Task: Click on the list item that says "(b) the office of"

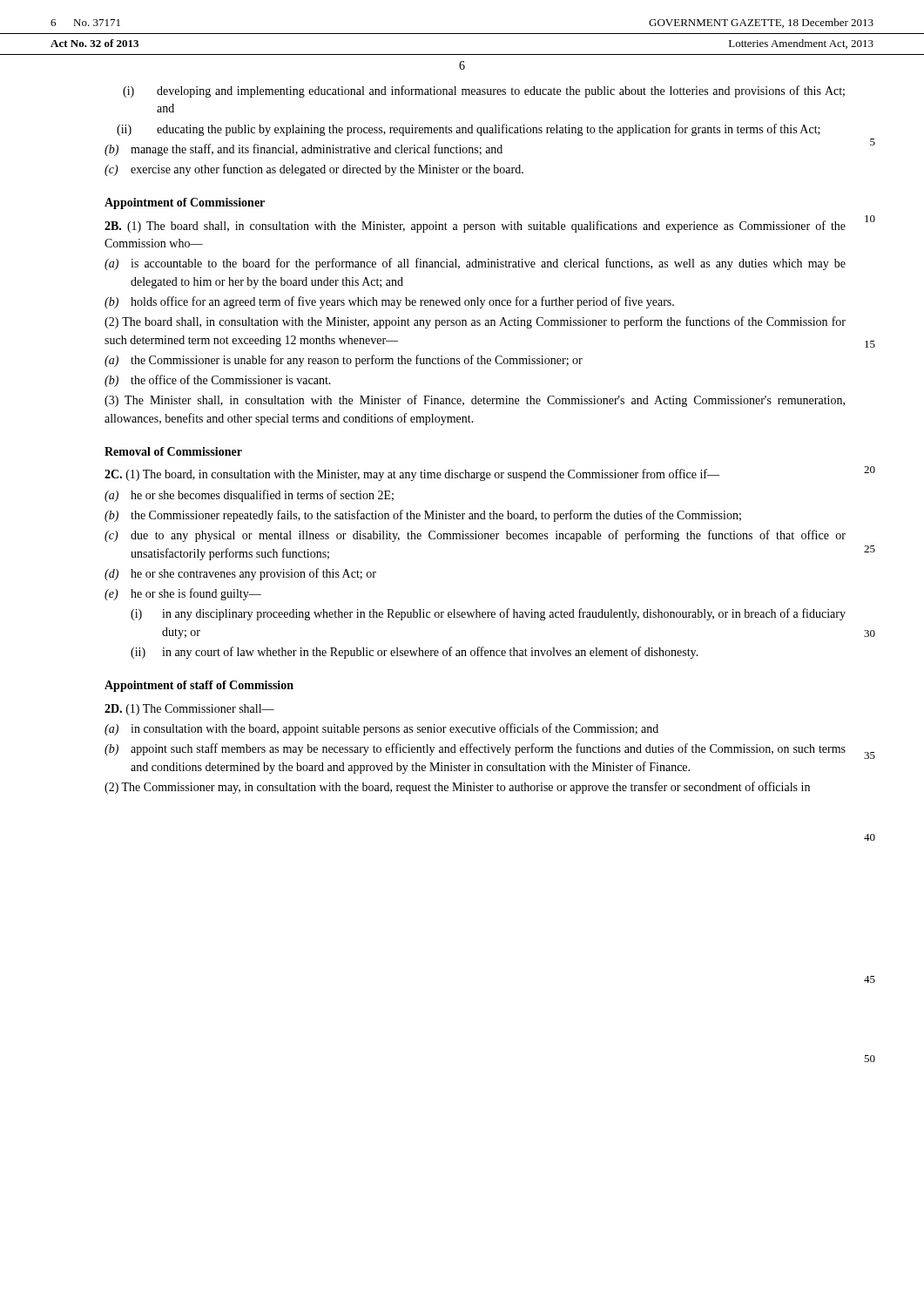Action: click(218, 381)
